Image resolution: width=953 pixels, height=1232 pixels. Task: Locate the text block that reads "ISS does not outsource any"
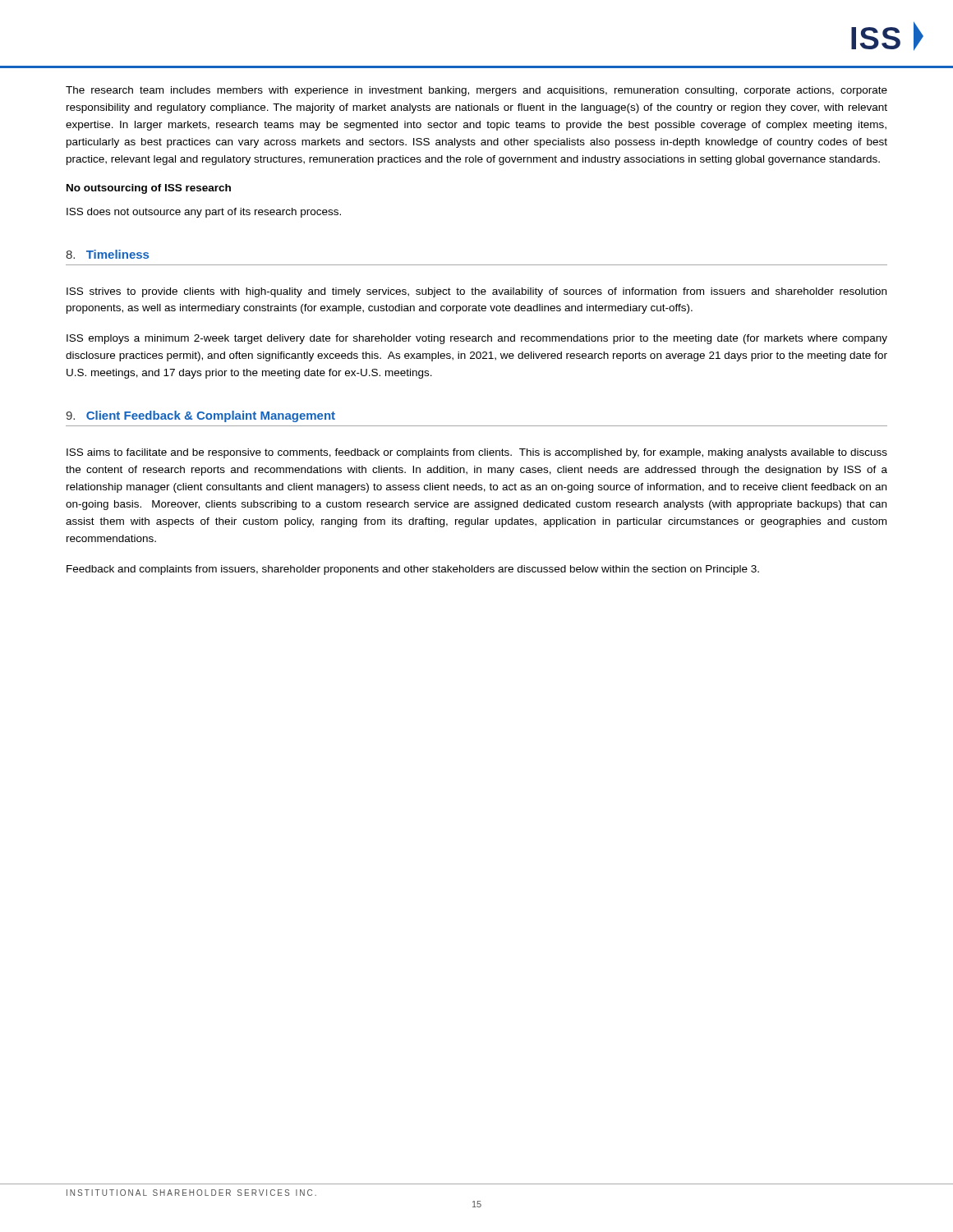click(204, 211)
